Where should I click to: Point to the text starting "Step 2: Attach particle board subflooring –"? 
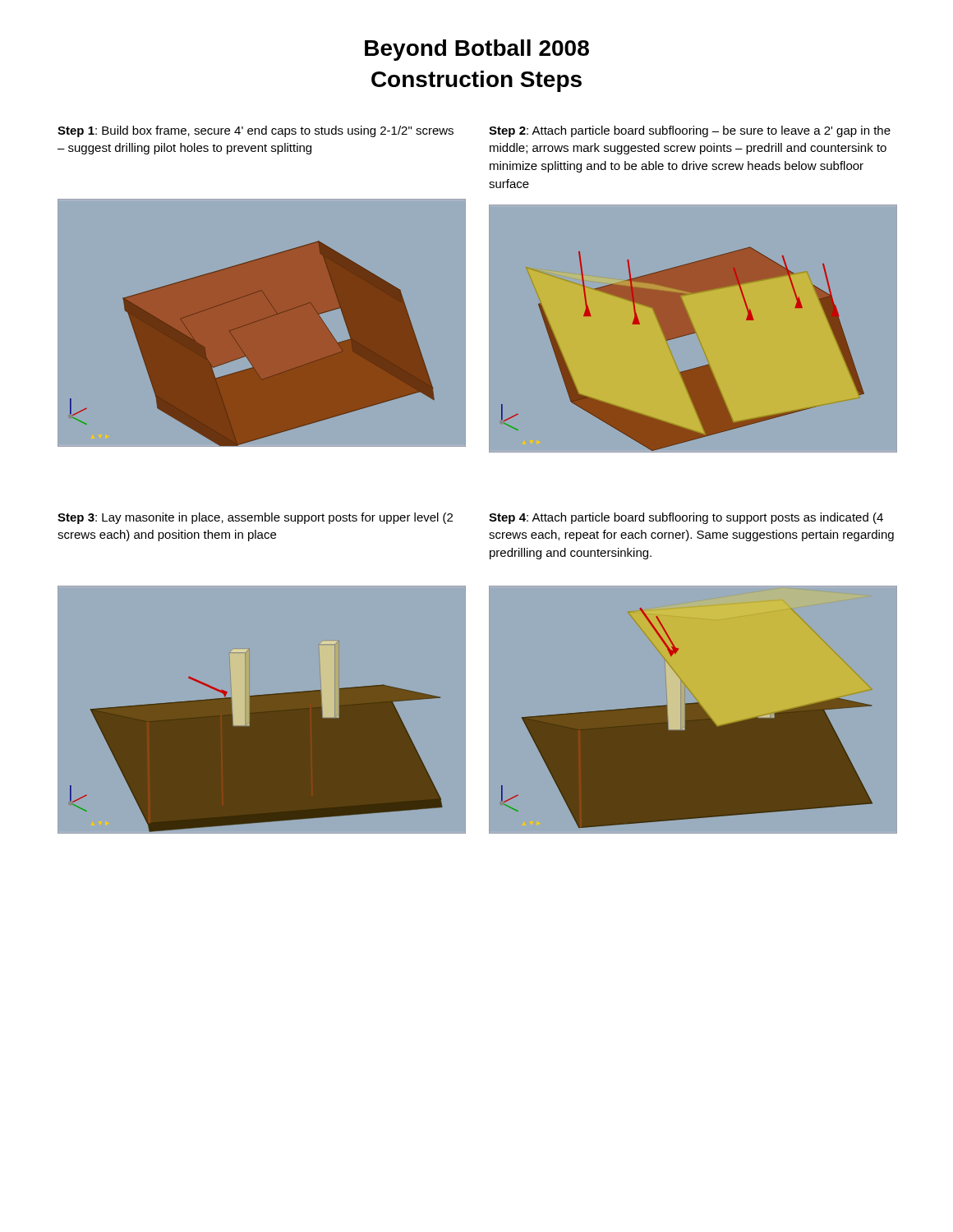(690, 157)
